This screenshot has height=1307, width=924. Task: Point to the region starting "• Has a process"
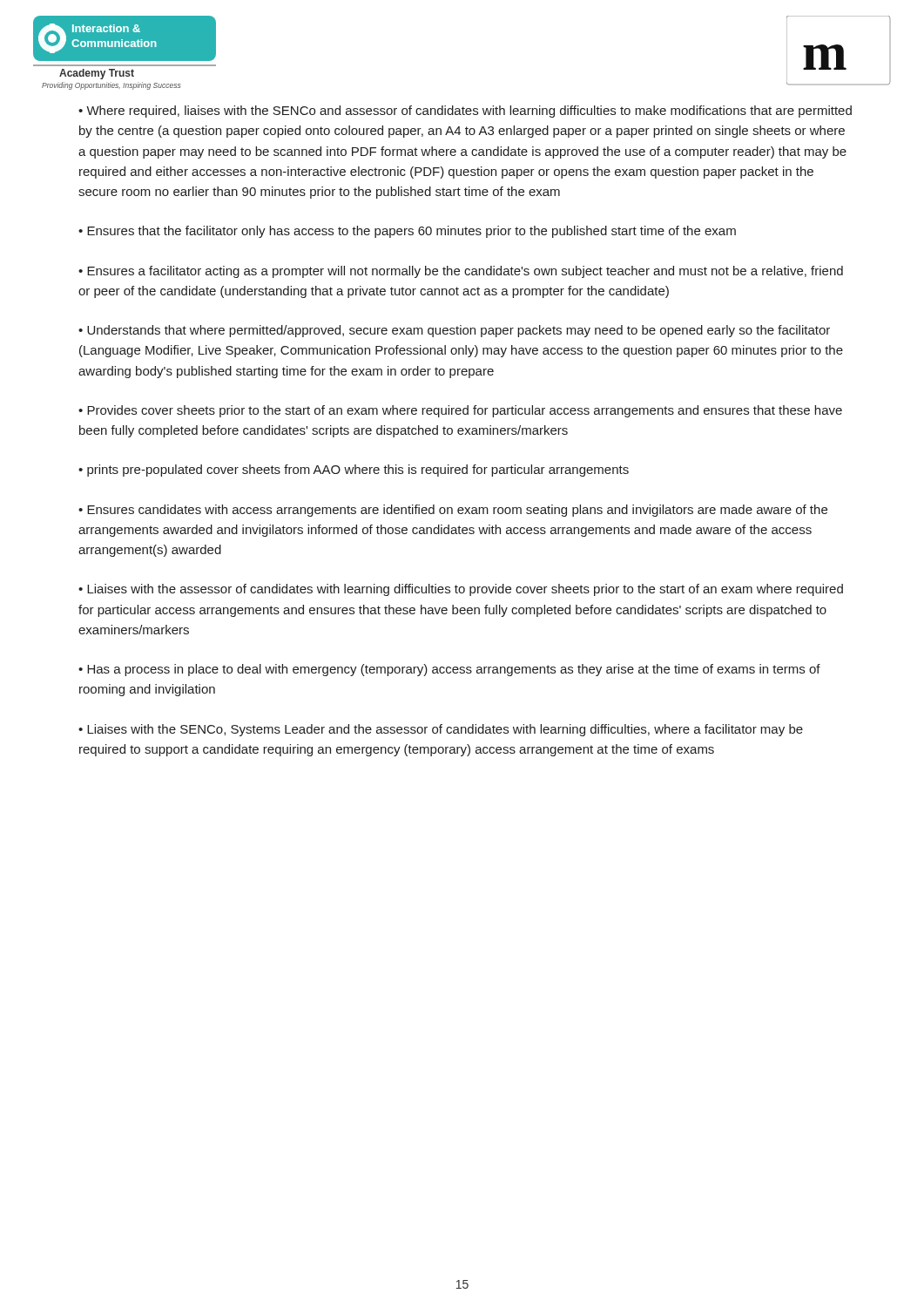click(449, 679)
